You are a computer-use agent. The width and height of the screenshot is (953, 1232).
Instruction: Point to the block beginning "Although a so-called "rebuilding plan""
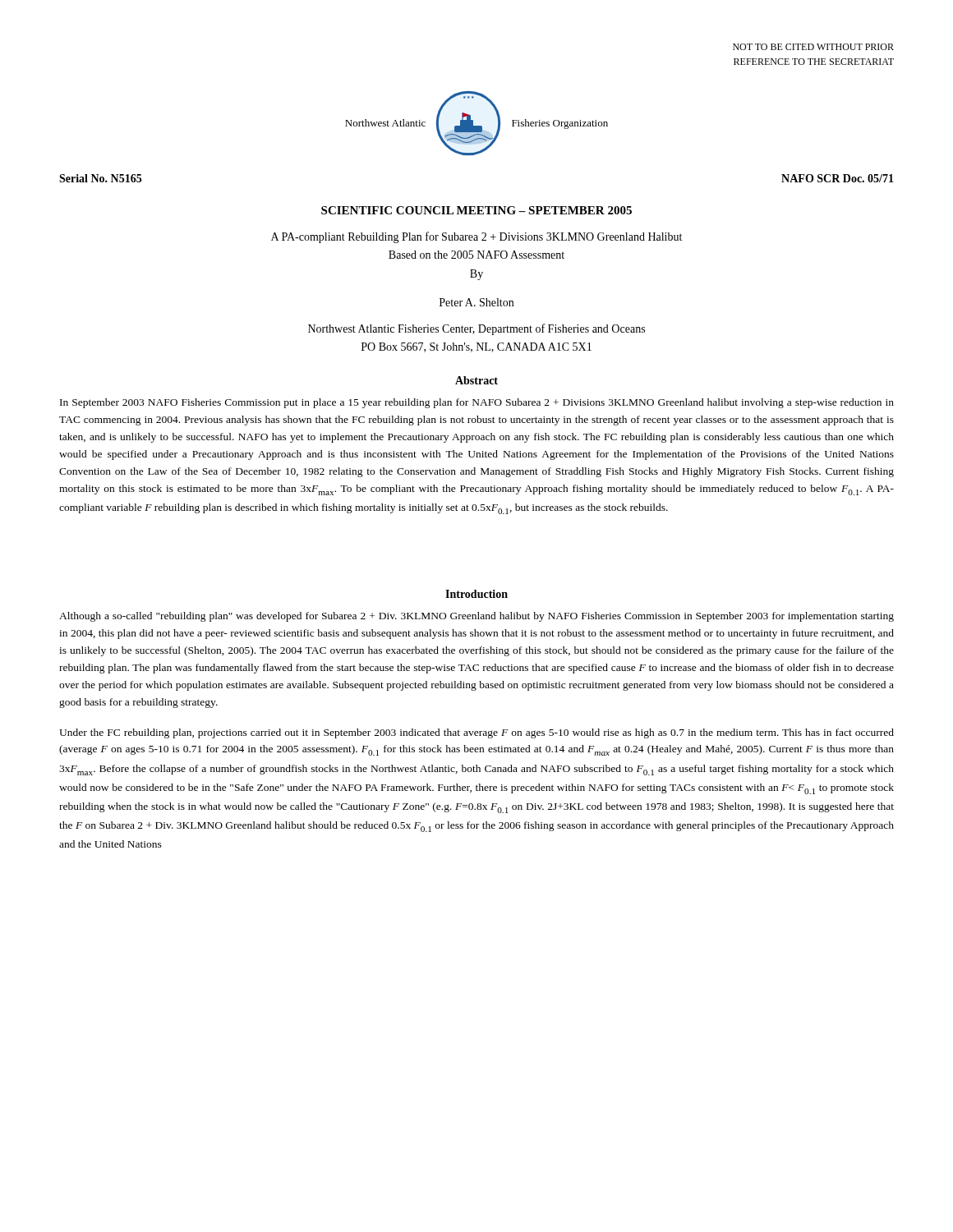[476, 731]
